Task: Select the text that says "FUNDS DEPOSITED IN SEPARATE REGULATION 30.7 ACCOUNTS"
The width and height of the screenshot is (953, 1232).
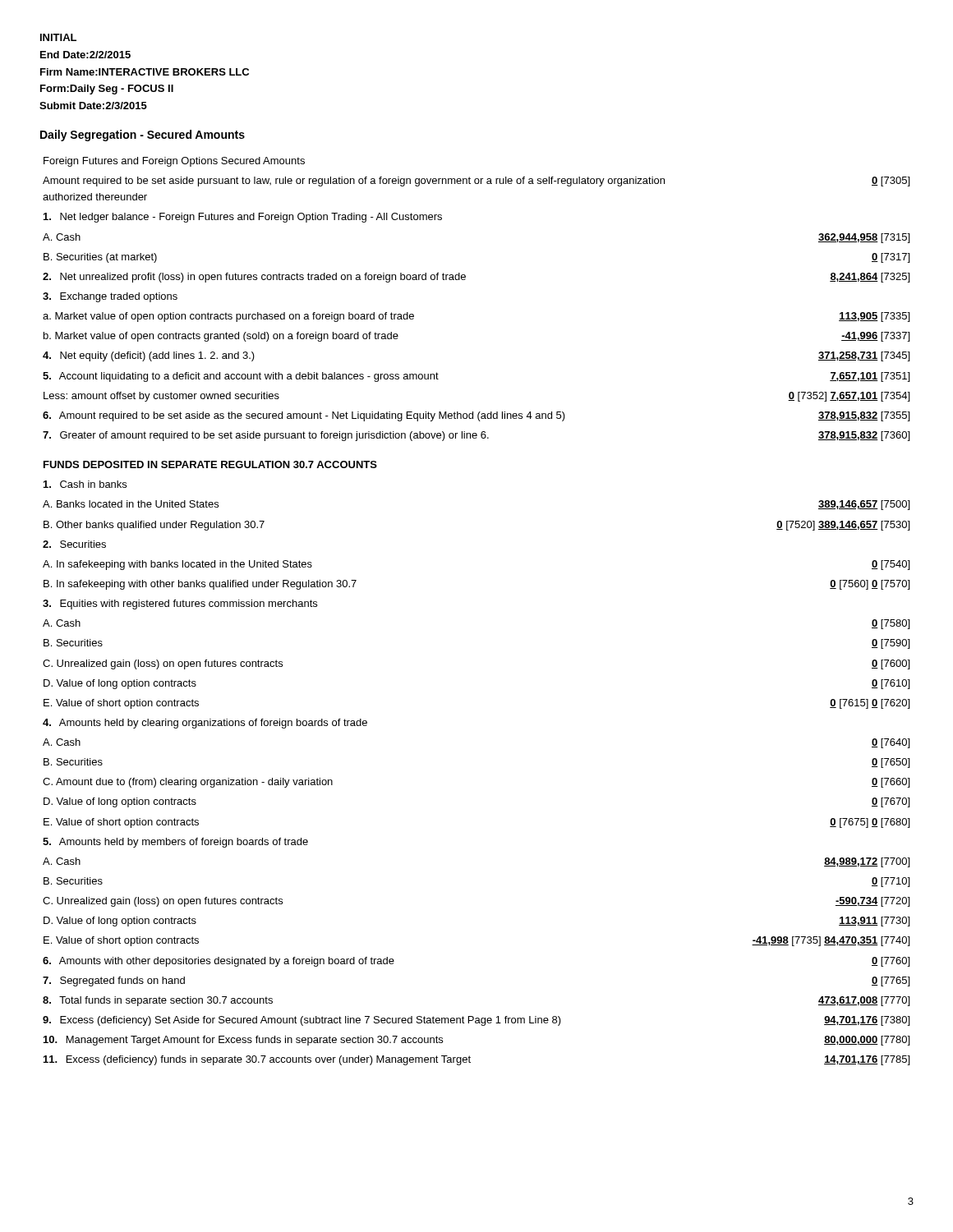Action: click(x=210, y=465)
